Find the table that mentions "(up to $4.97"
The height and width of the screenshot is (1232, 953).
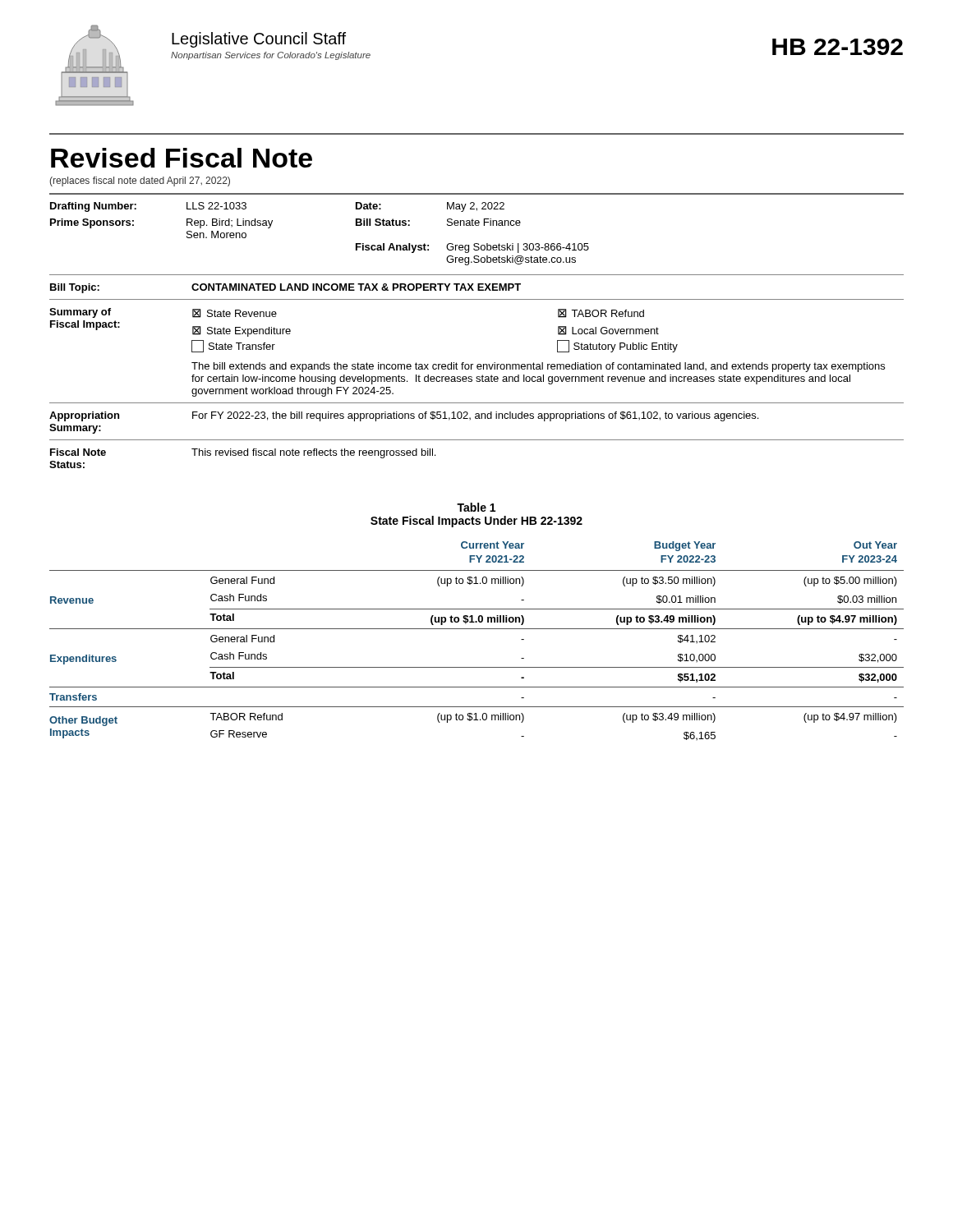click(476, 640)
